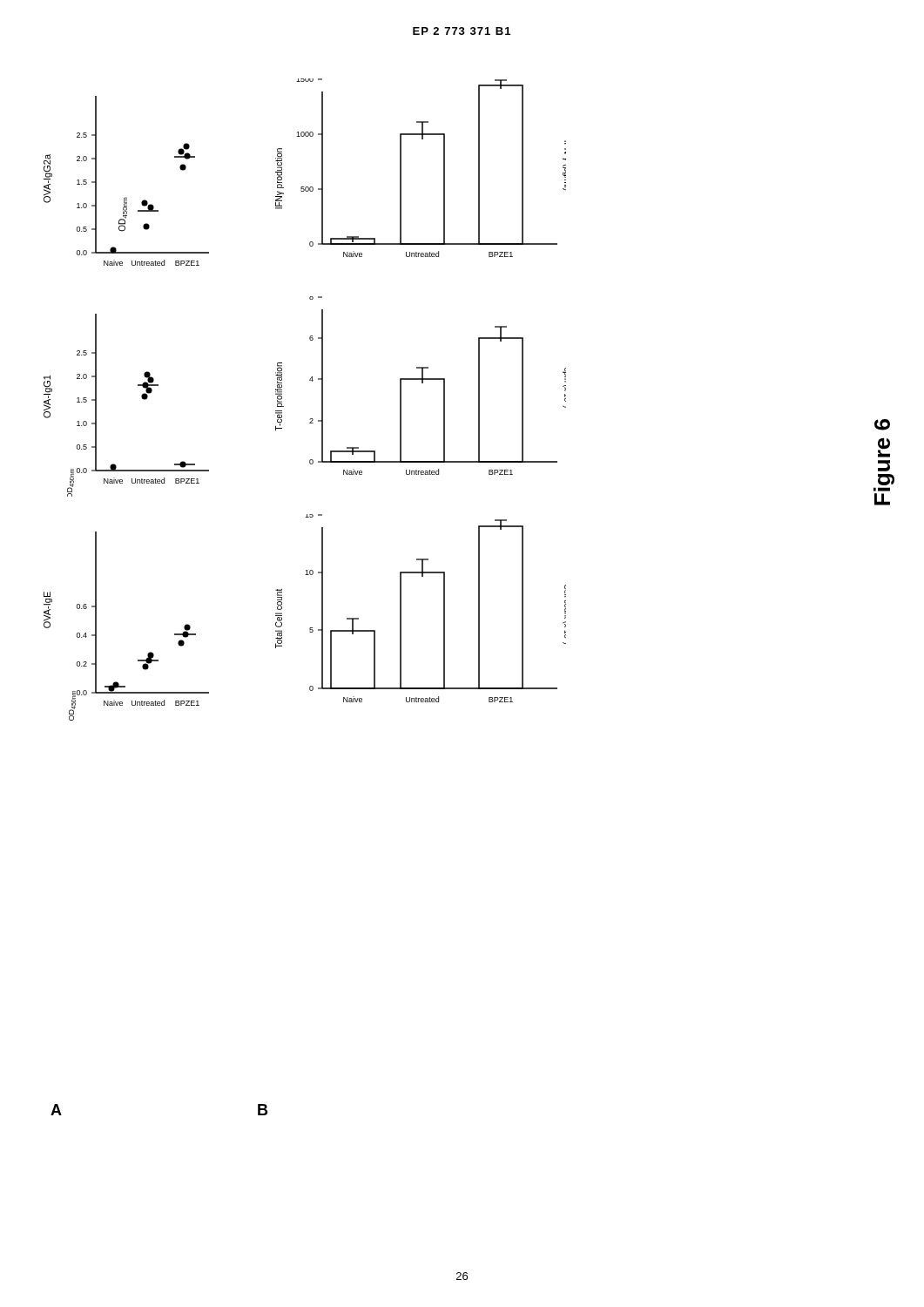Find the title that says "Figure 6"
Screen dimensions: 1307x924
pos(882,462)
